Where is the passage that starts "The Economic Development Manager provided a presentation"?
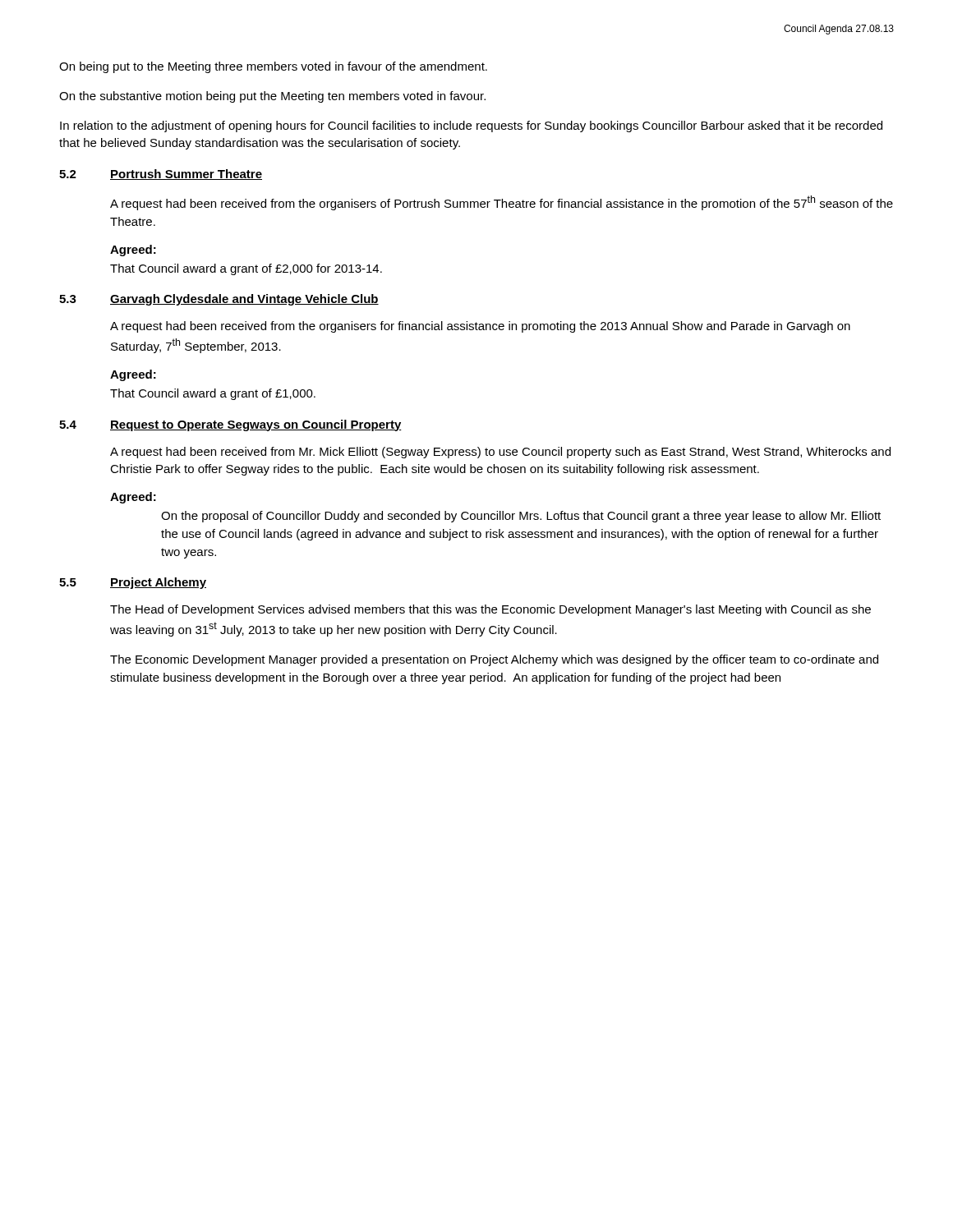The width and height of the screenshot is (953, 1232). [x=495, y=668]
